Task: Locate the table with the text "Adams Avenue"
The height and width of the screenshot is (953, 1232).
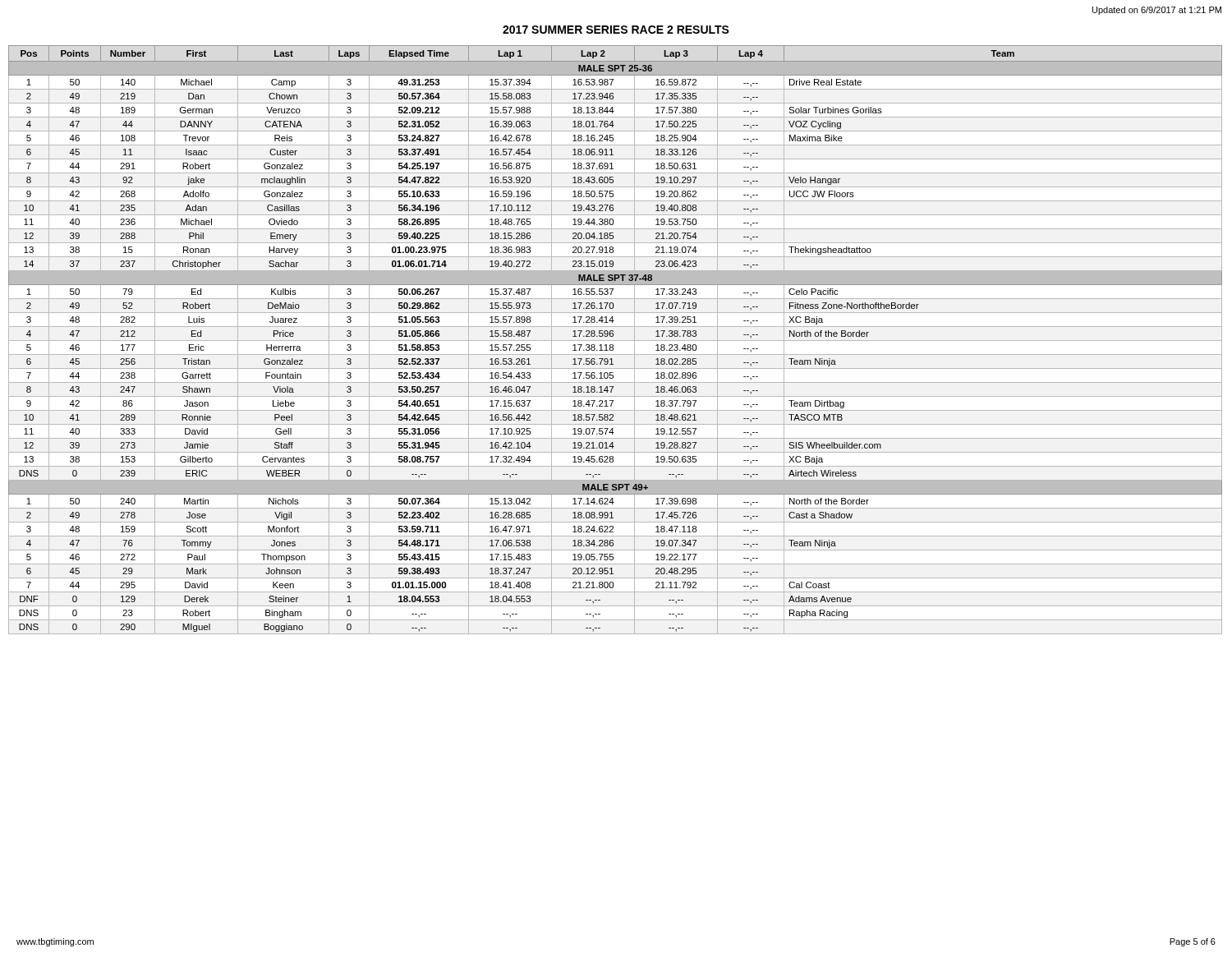Action: click(615, 340)
